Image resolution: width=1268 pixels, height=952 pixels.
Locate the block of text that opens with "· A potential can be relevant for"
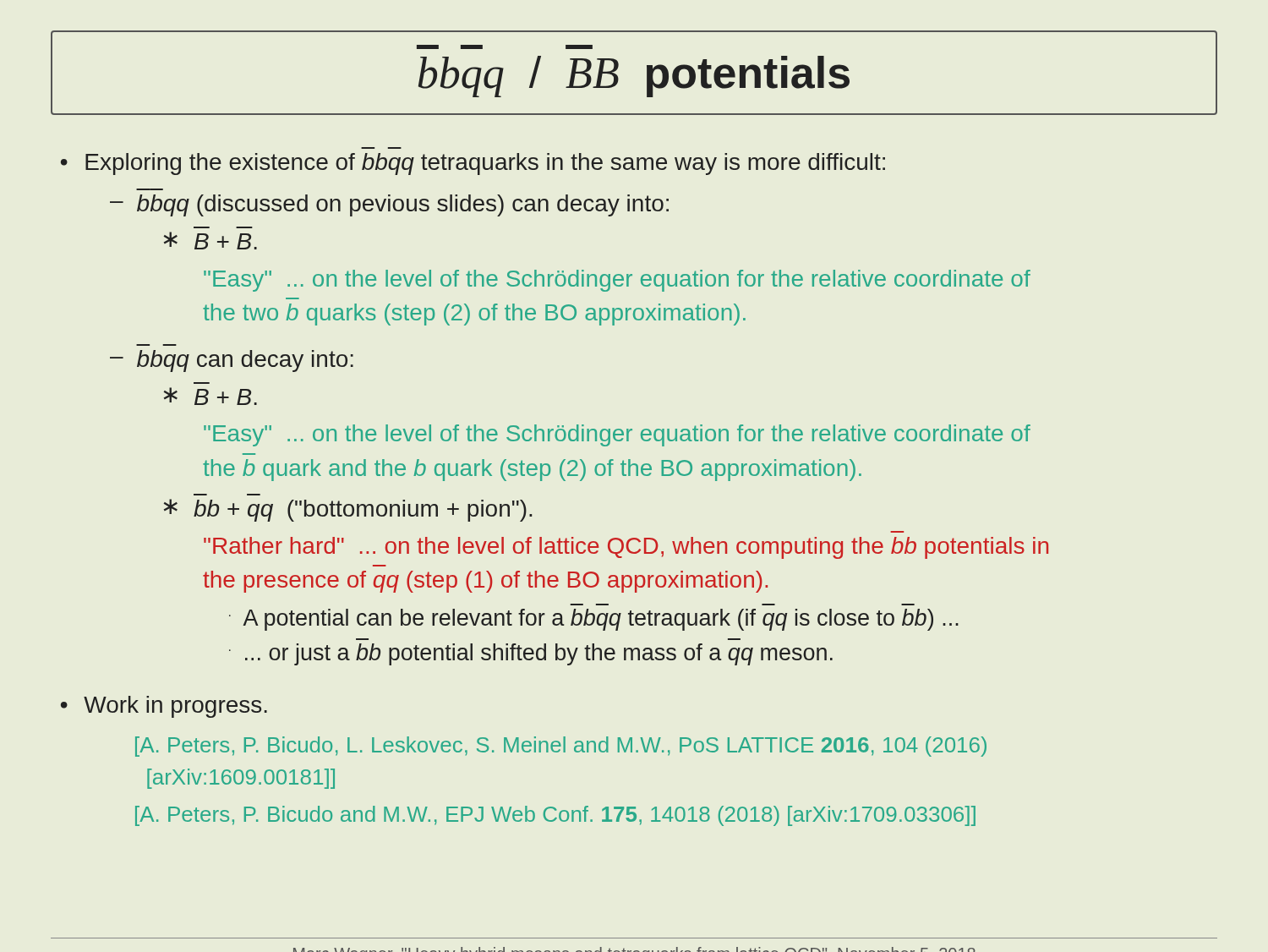[594, 619]
